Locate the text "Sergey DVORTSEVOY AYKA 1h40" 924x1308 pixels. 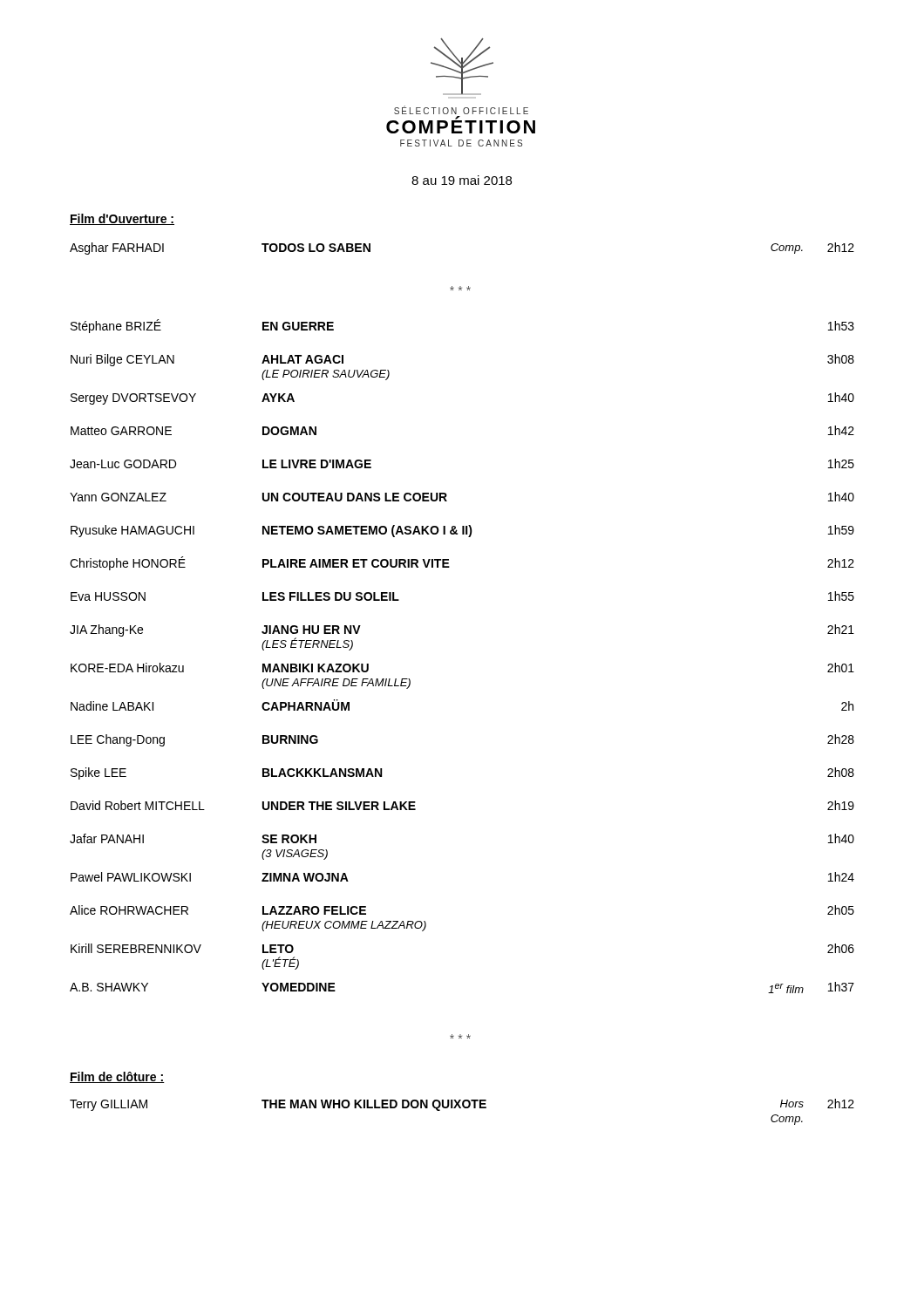[125, 399]
